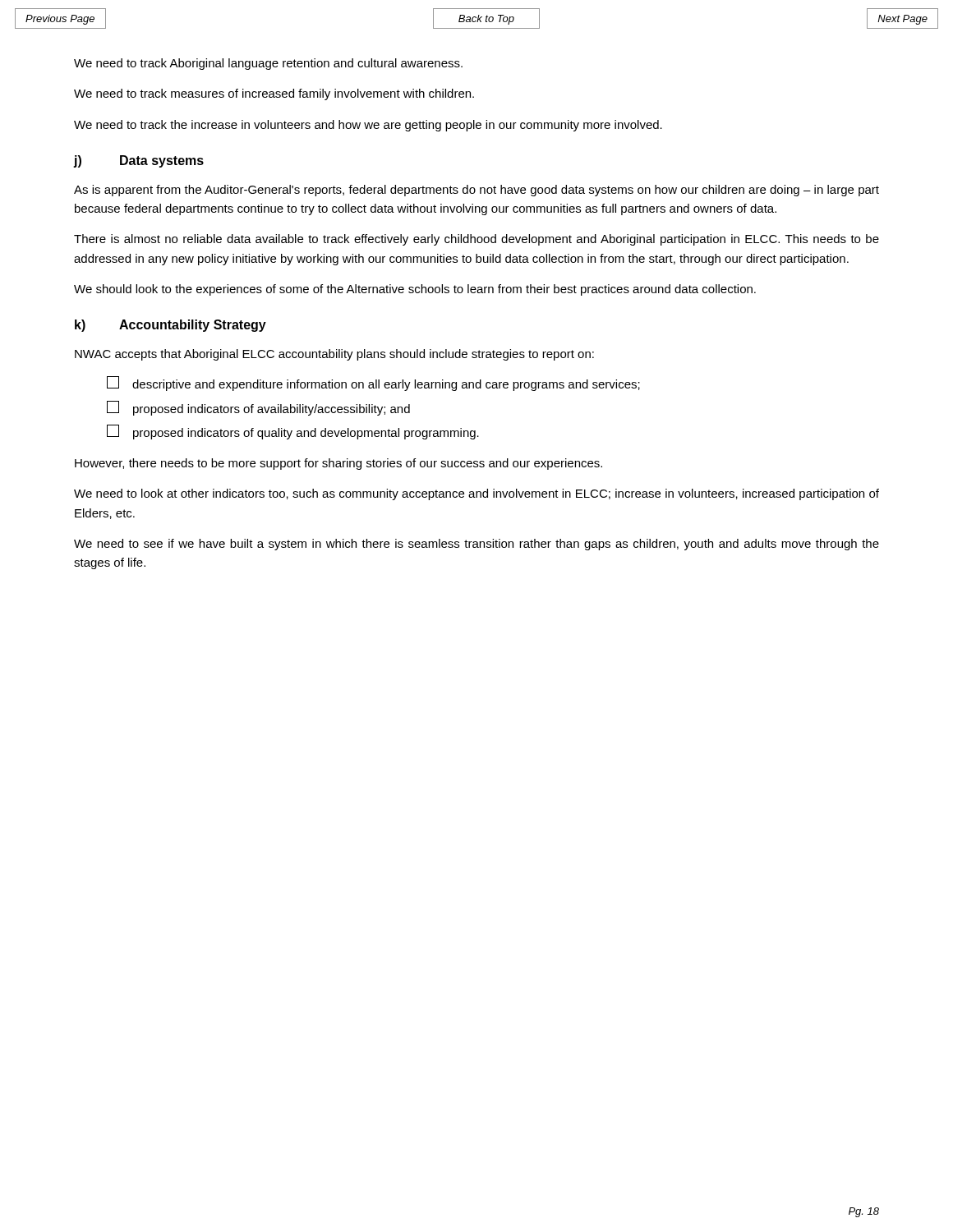The height and width of the screenshot is (1232, 953).
Task: Find the text block that says "We need to track the increase"
Action: 368,124
